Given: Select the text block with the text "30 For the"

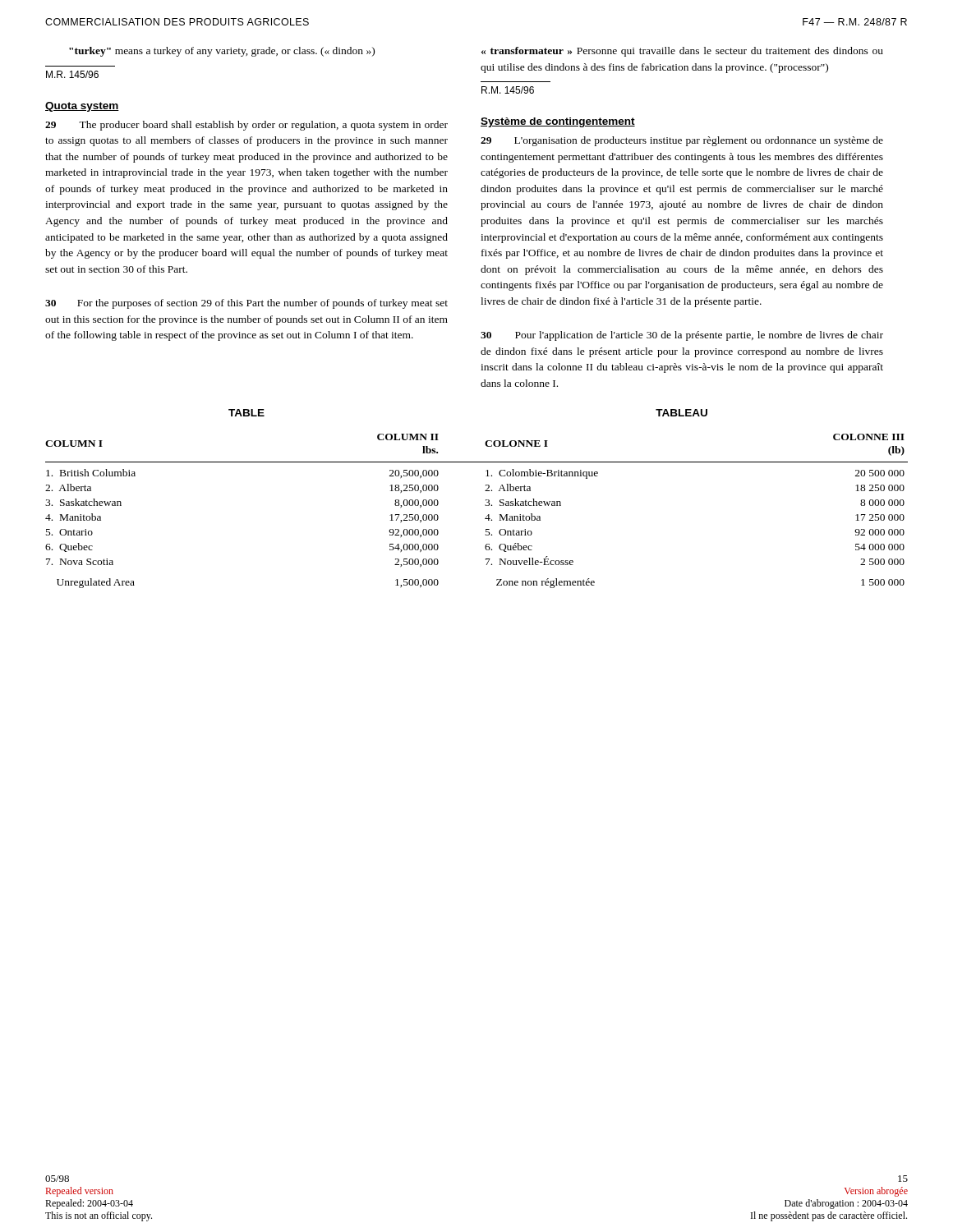Looking at the screenshot, I should click(x=246, y=319).
